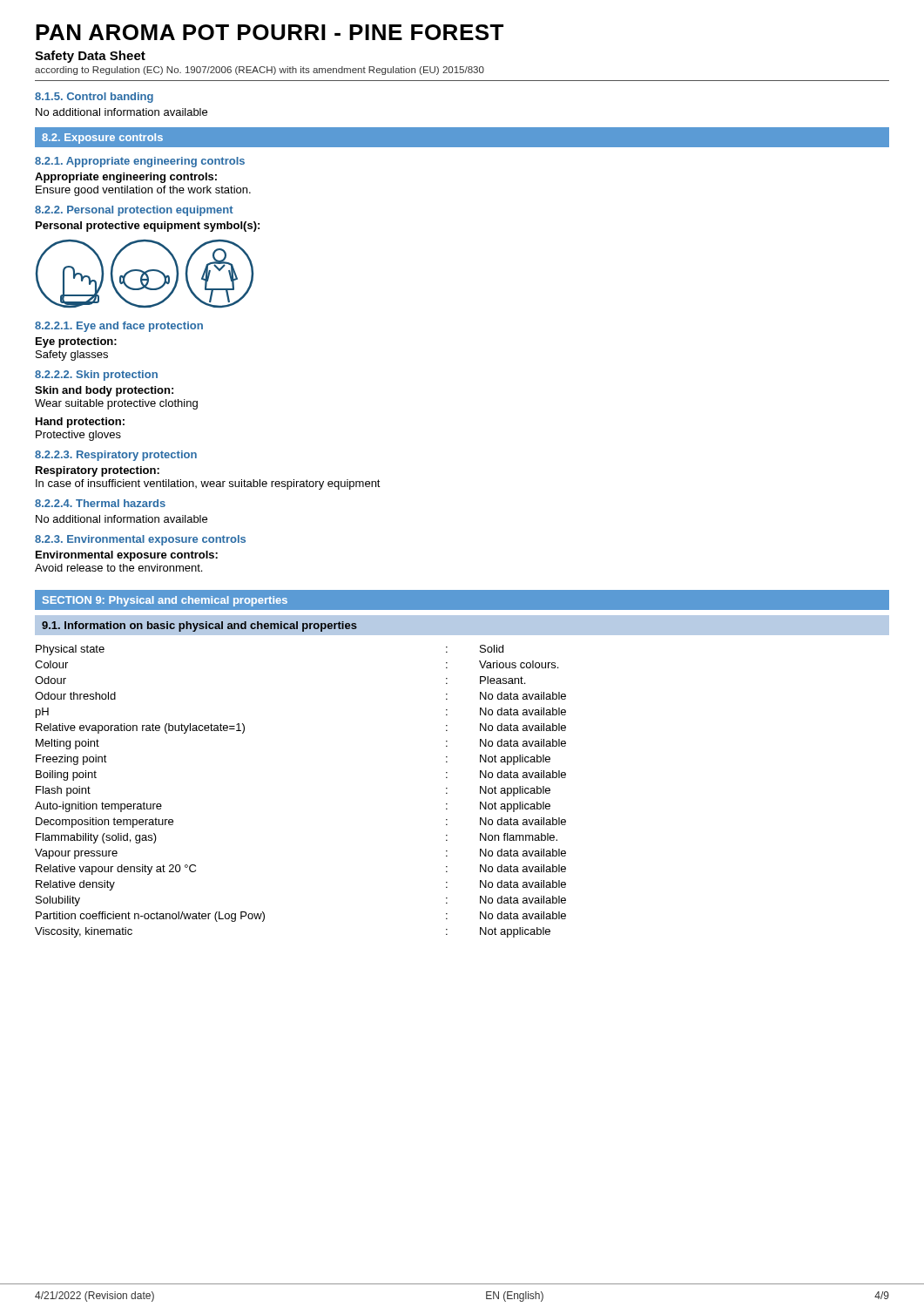The width and height of the screenshot is (924, 1307).
Task: Point to the passage starting "8.2. Exposure controls"
Action: (103, 137)
